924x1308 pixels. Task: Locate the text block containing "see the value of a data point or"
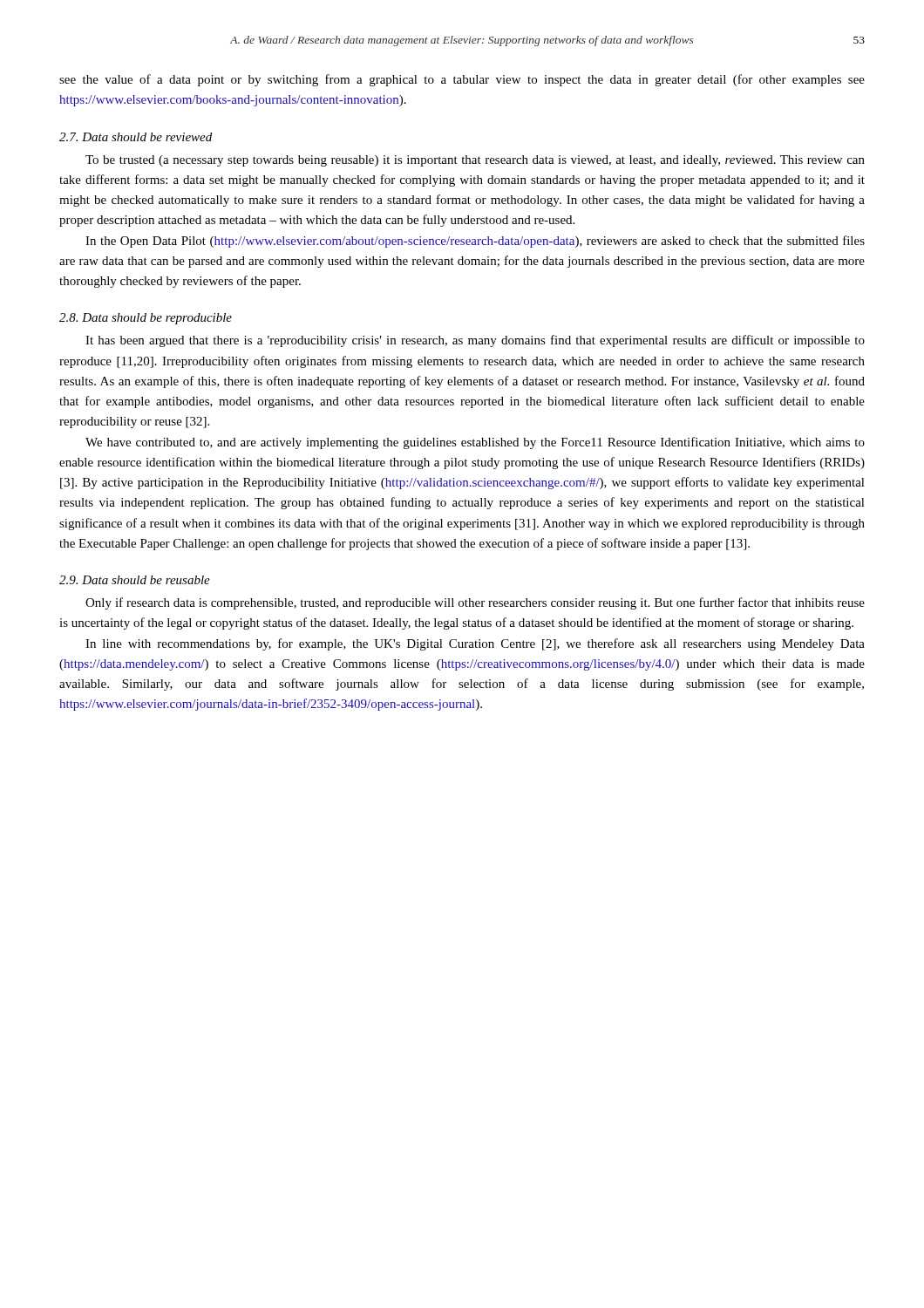tap(462, 90)
